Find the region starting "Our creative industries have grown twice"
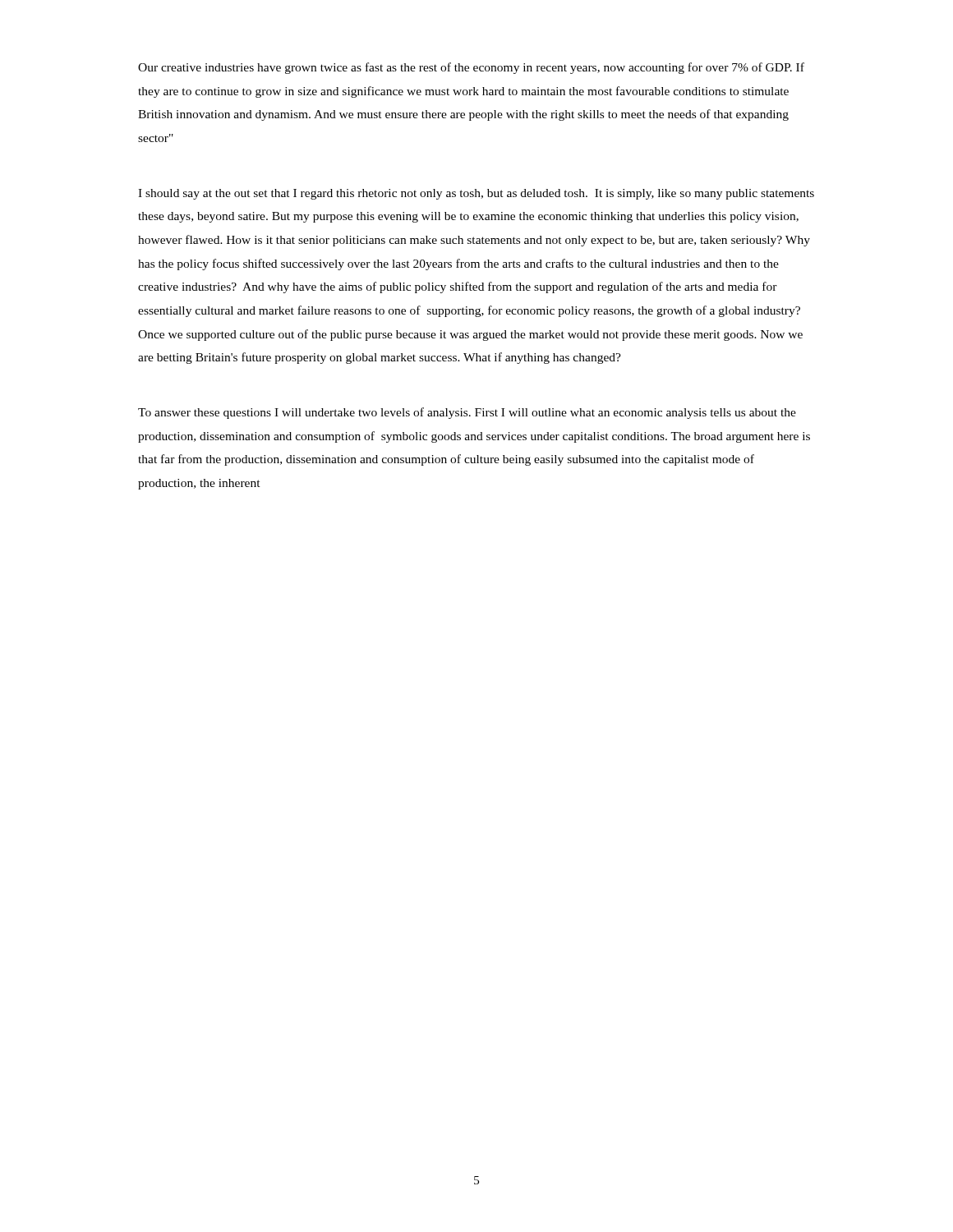953x1232 pixels. point(471,102)
